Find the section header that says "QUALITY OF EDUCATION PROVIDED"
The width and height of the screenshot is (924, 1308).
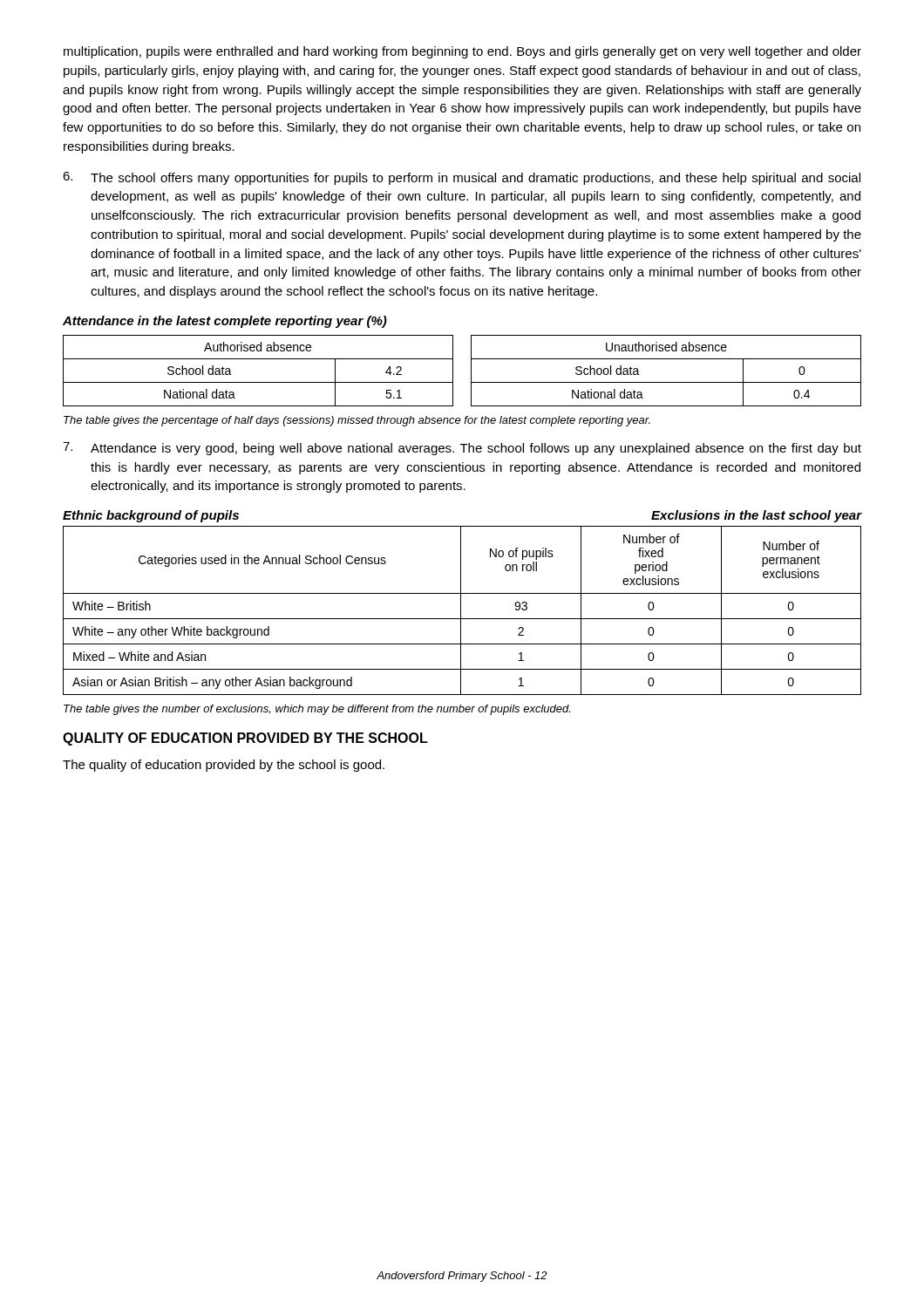tap(245, 739)
